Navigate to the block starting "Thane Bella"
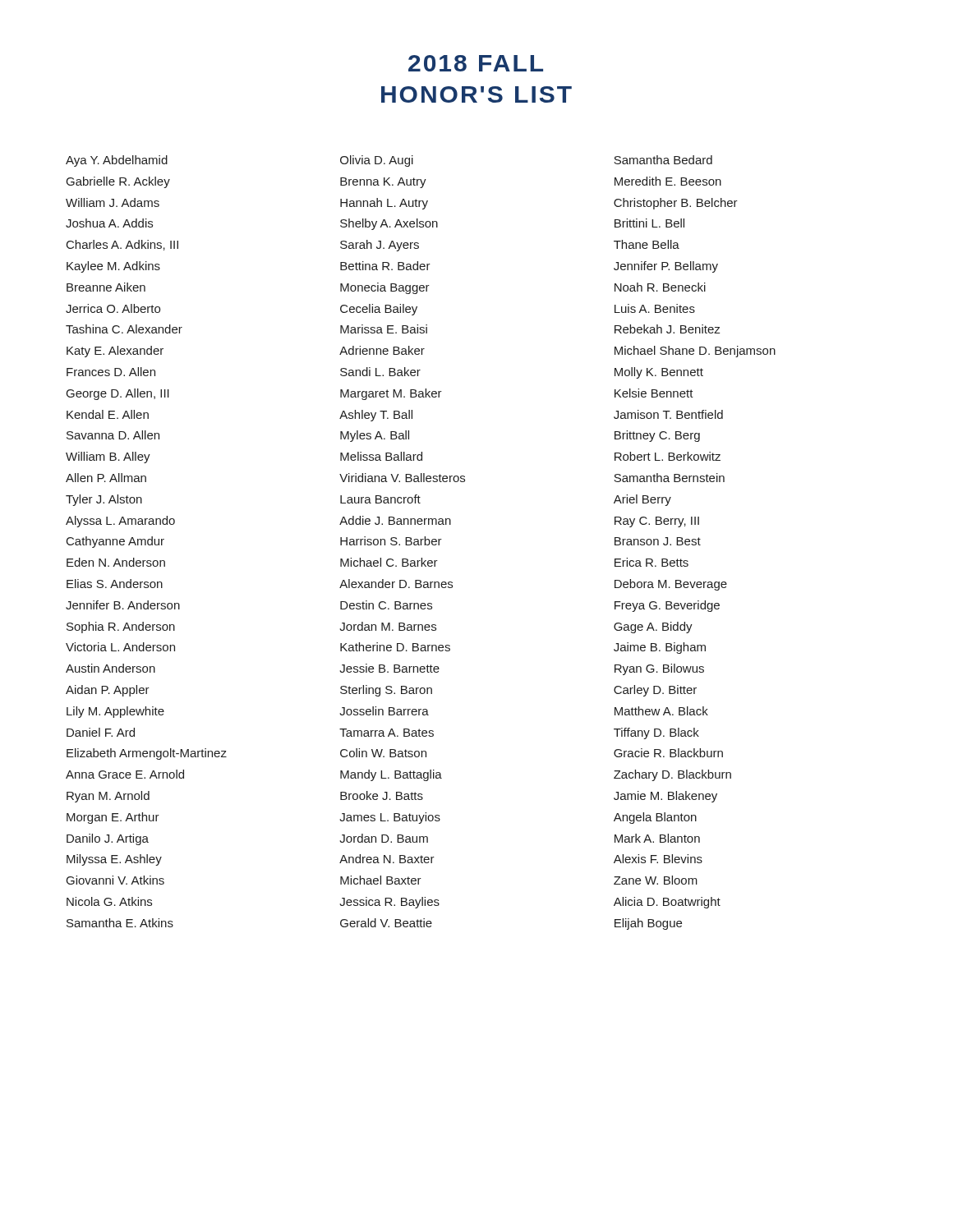 (646, 244)
